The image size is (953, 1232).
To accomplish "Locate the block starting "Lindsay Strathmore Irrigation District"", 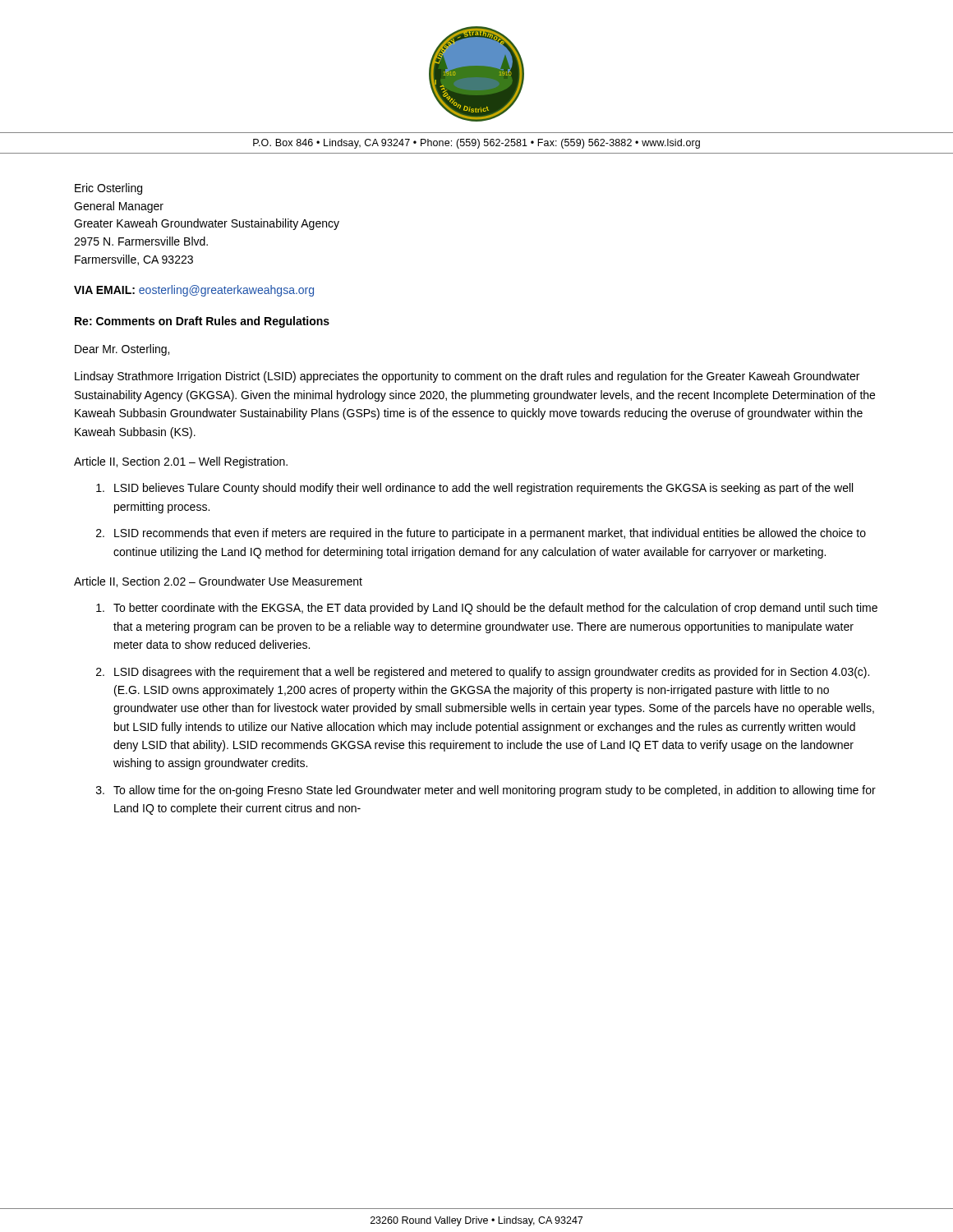I will 475,404.
